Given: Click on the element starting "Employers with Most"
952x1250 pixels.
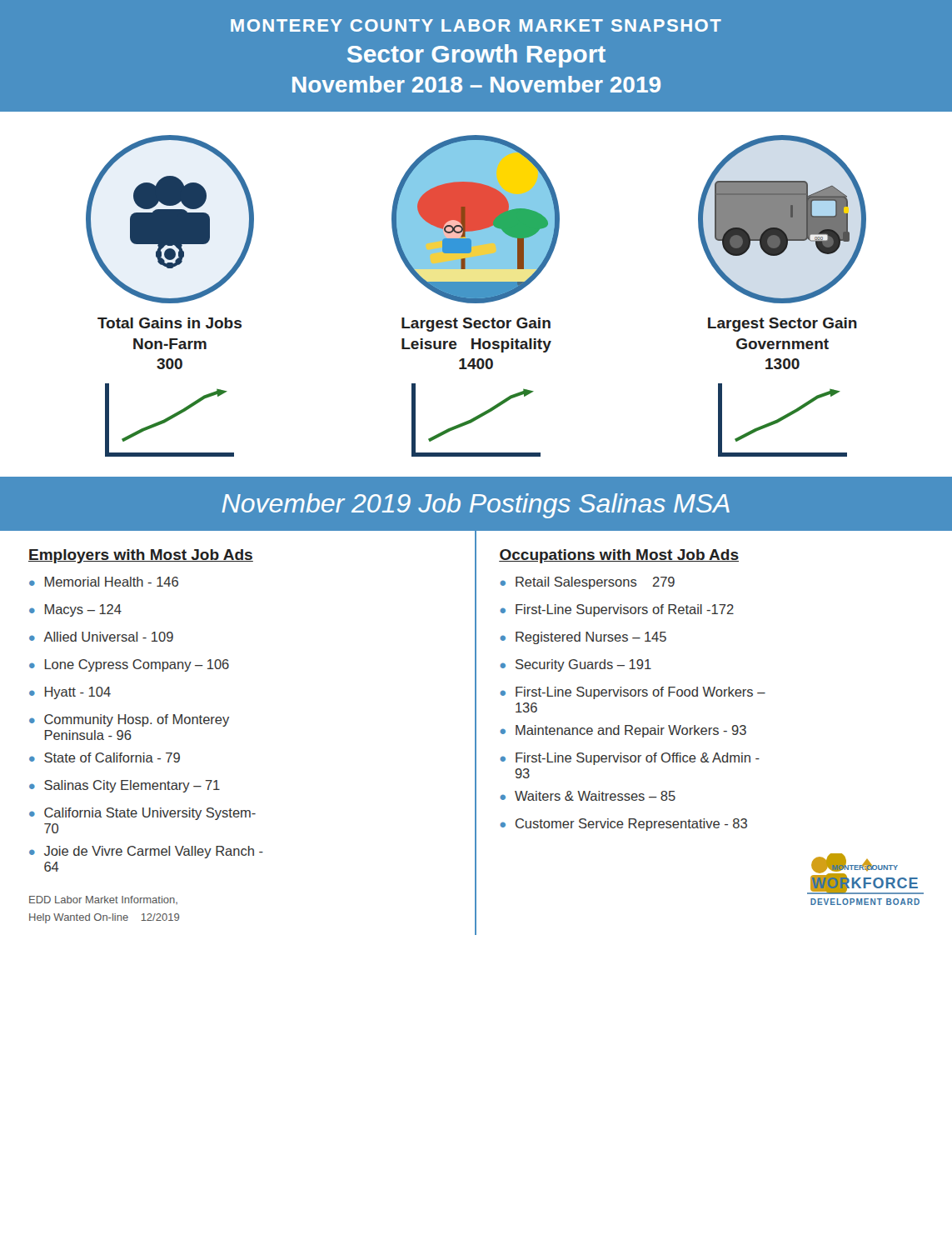Looking at the screenshot, I should (141, 555).
